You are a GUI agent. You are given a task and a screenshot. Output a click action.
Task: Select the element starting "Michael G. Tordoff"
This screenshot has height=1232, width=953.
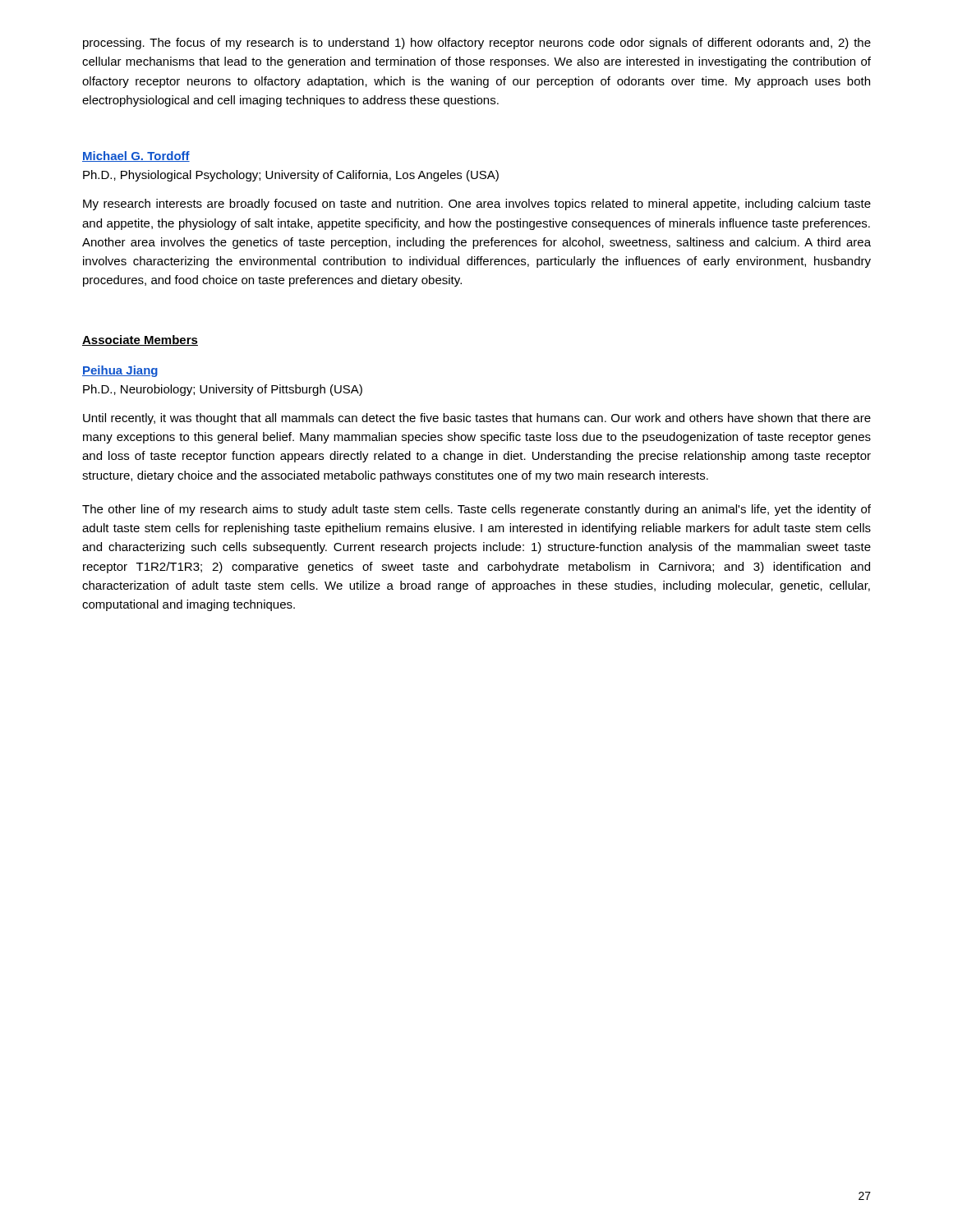tap(136, 156)
